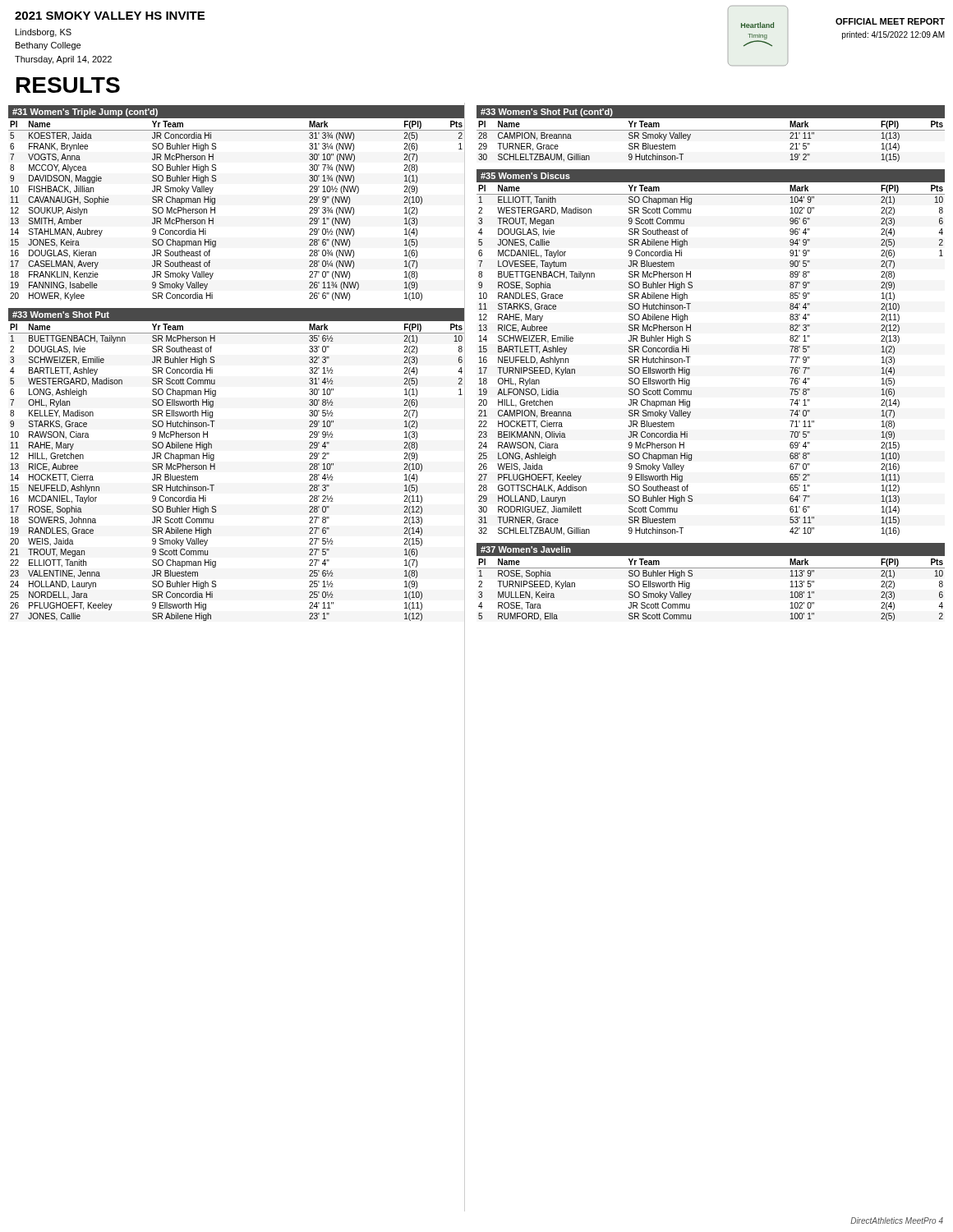Select the logo
953x1232 pixels.
(x=758, y=36)
